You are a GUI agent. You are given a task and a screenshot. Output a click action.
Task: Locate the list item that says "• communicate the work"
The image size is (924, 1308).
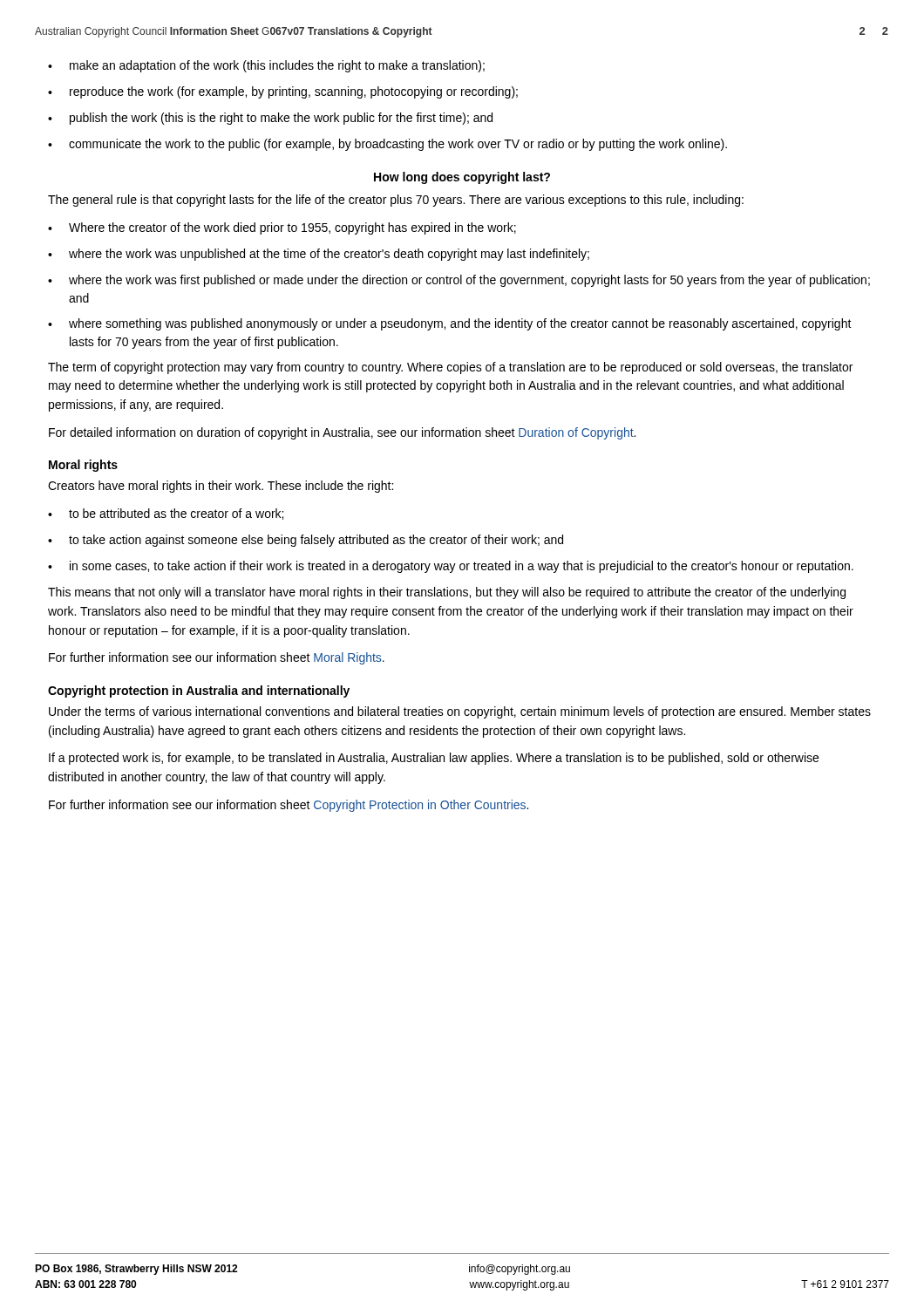pyautogui.click(x=388, y=145)
